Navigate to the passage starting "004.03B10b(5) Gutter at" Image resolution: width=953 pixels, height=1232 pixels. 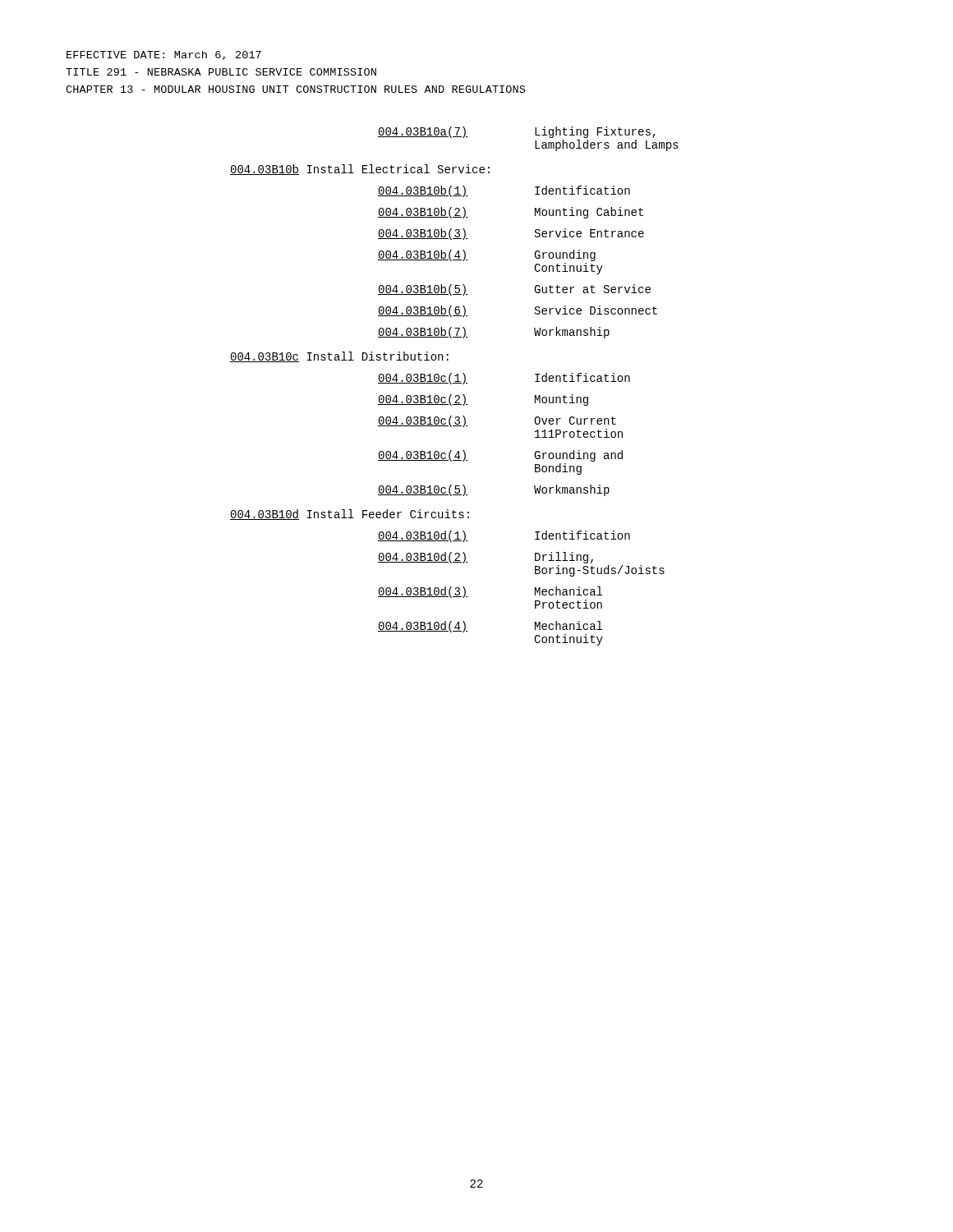coord(415,290)
